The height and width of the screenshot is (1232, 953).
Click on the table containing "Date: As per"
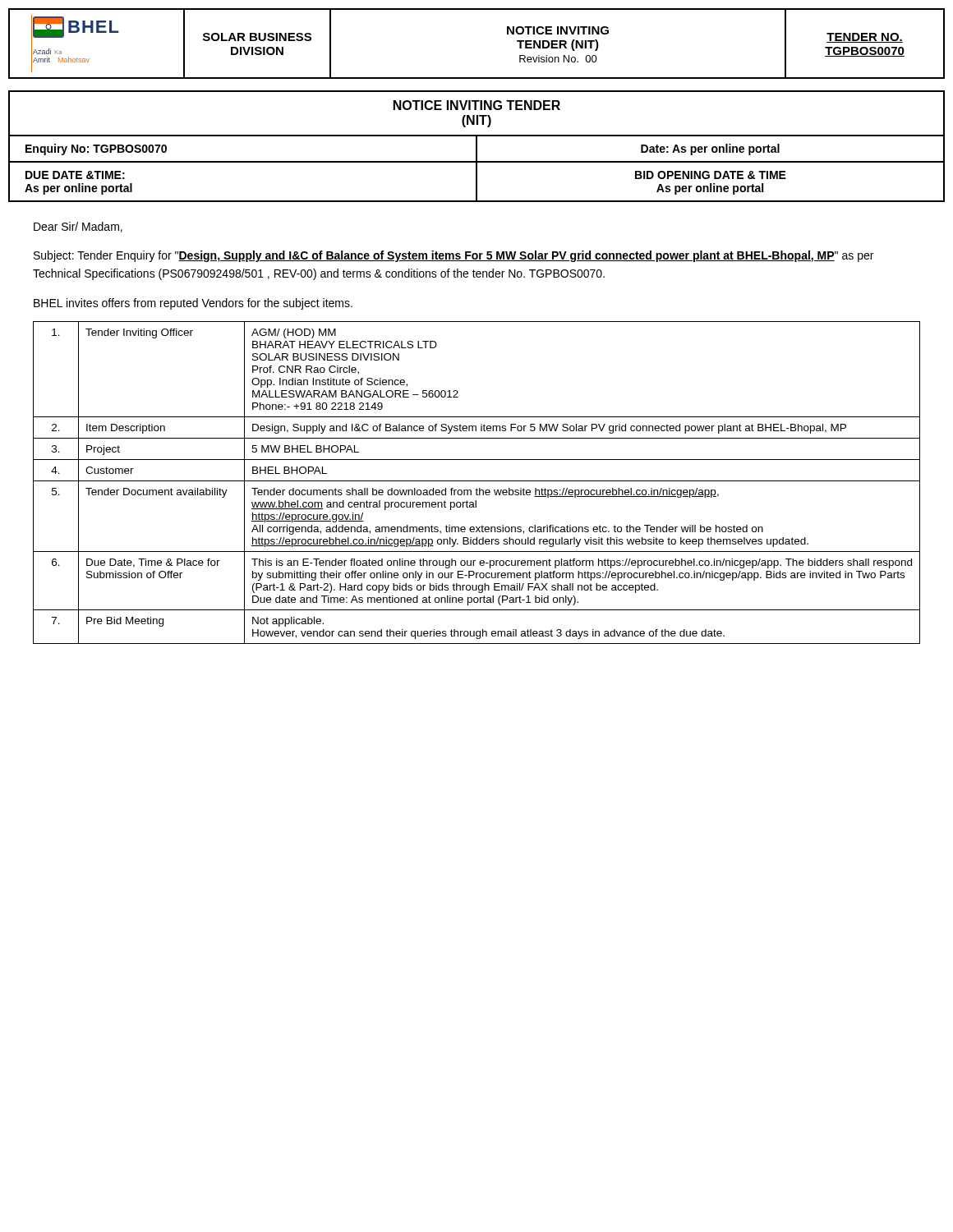tap(476, 140)
